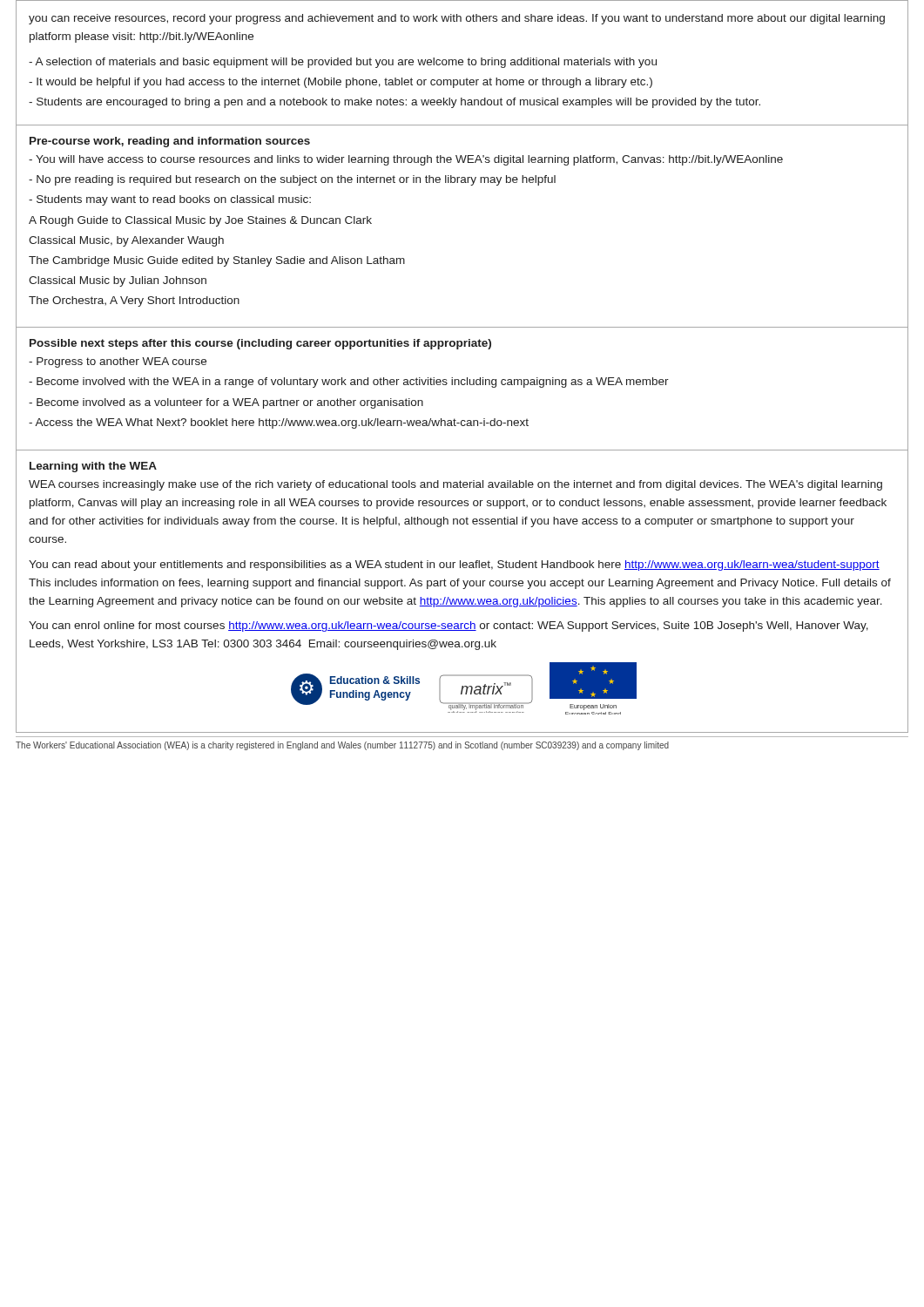Select the list item that says "A selection of materials and basic"

coord(343,61)
